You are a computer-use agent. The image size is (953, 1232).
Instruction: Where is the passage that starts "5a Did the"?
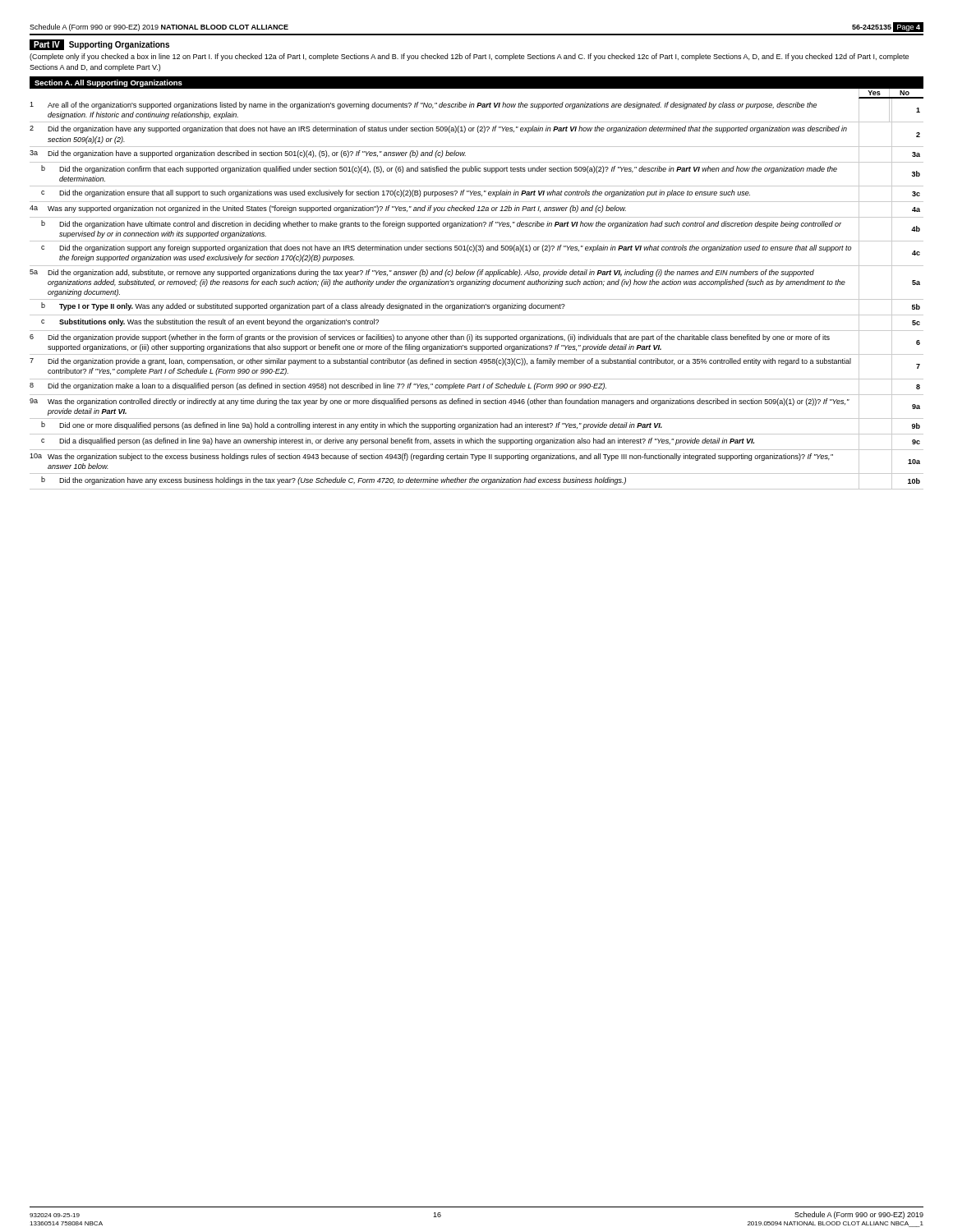point(476,282)
